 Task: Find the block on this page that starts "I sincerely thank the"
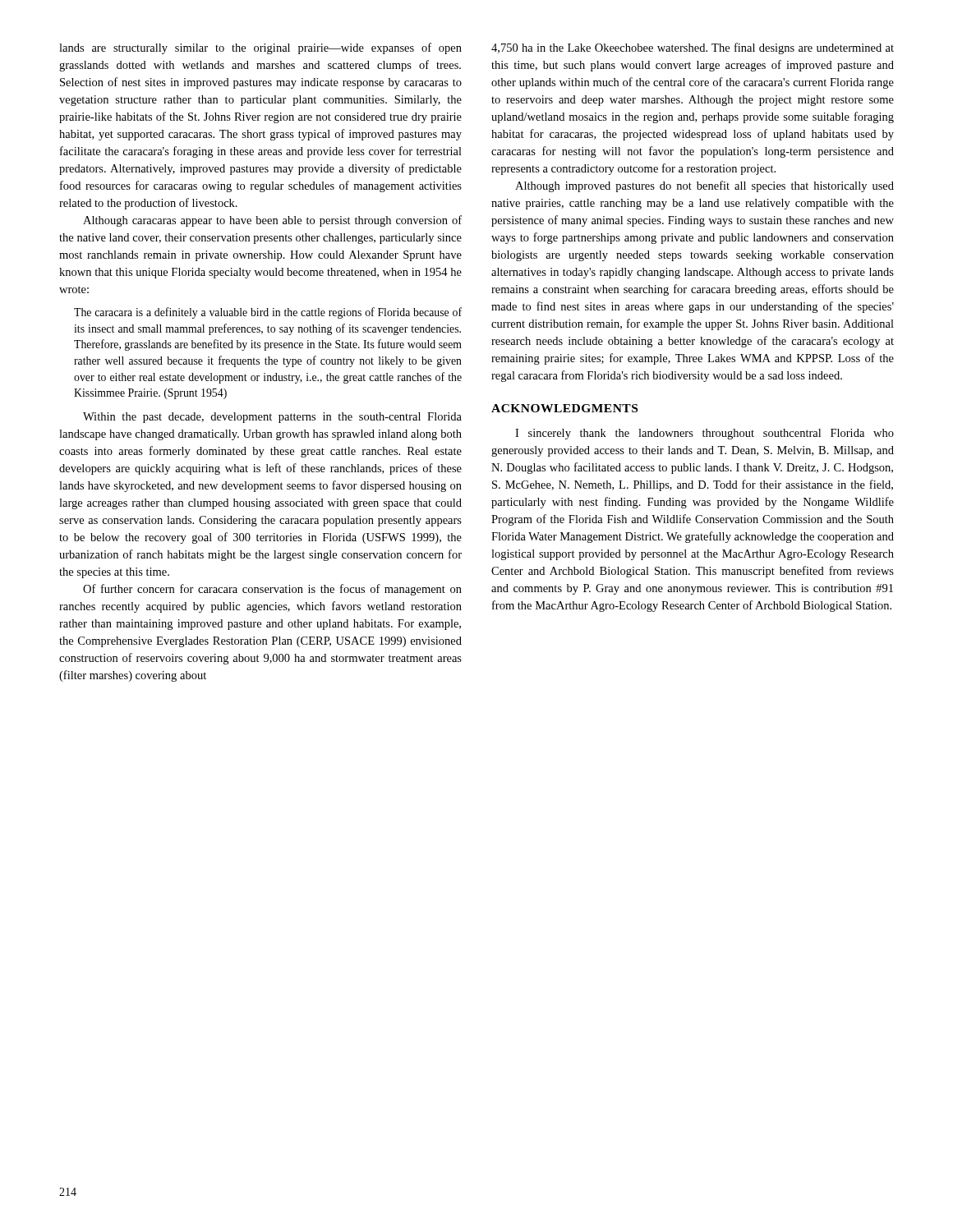[693, 519]
